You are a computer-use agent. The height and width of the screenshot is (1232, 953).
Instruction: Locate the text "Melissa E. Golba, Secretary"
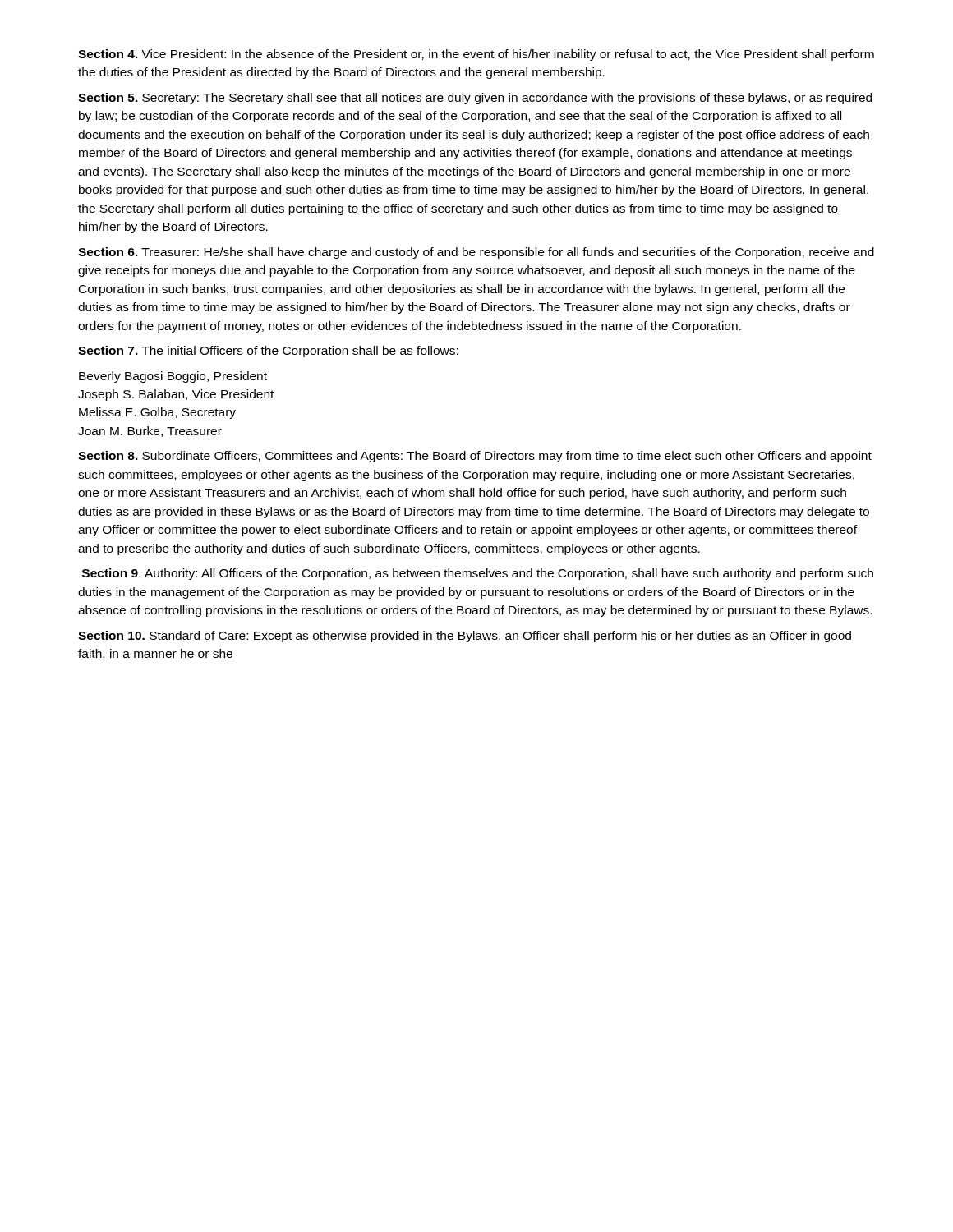157,412
